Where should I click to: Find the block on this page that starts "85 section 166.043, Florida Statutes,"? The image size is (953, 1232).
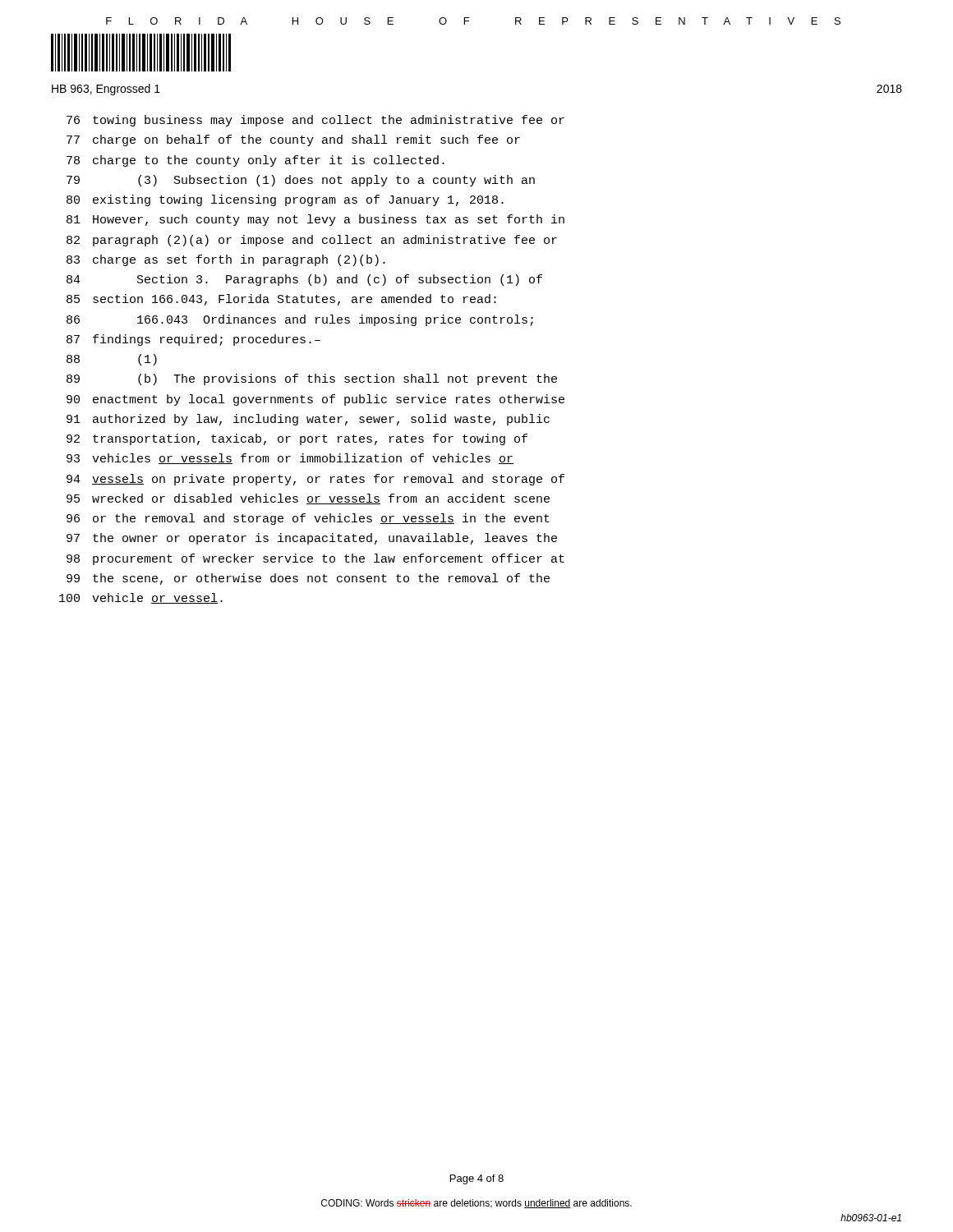[476, 301]
